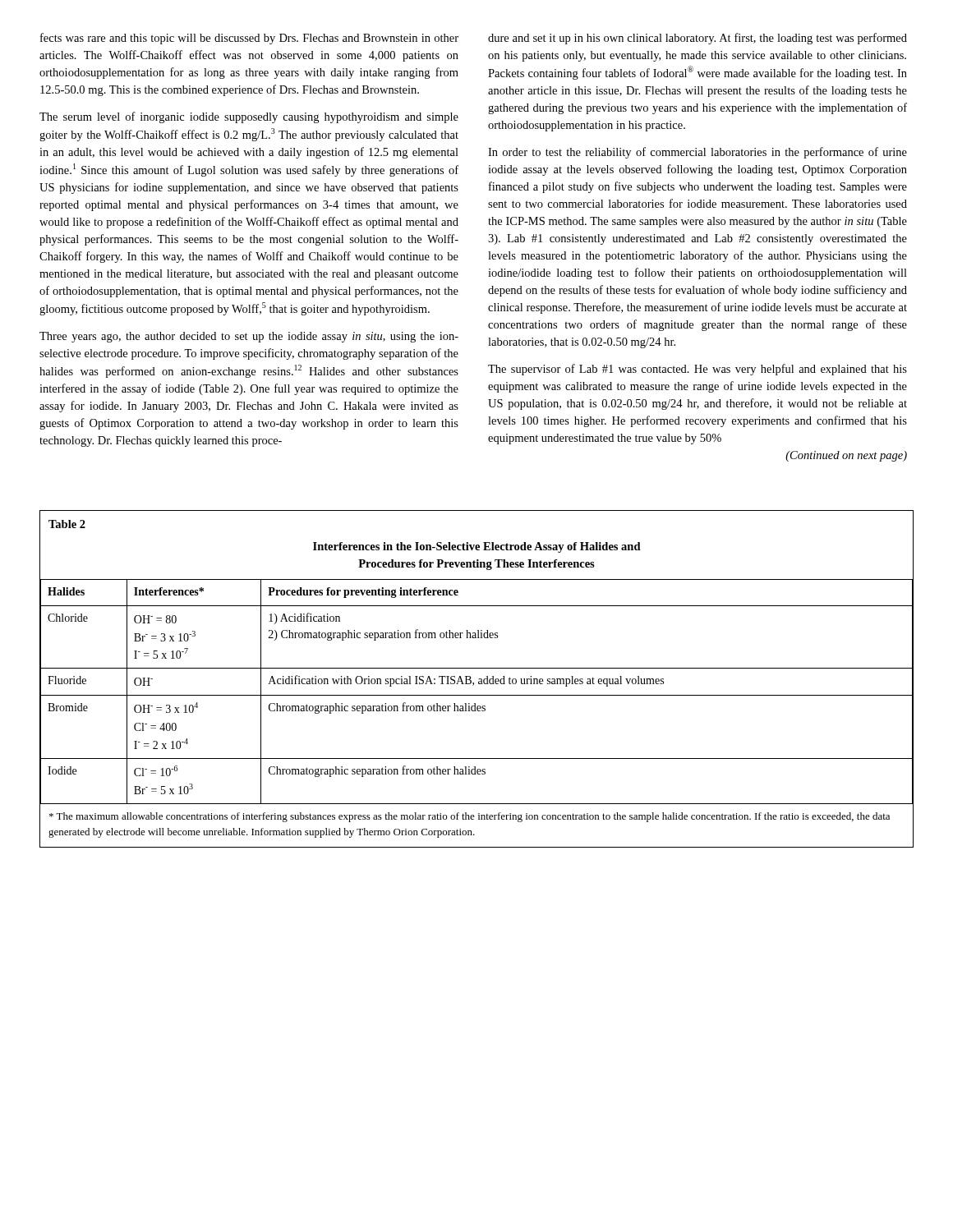Find the block on this page that starts "The serum level of inorganic"
The height and width of the screenshot is (1232, 953).
[x=249, y=213]
